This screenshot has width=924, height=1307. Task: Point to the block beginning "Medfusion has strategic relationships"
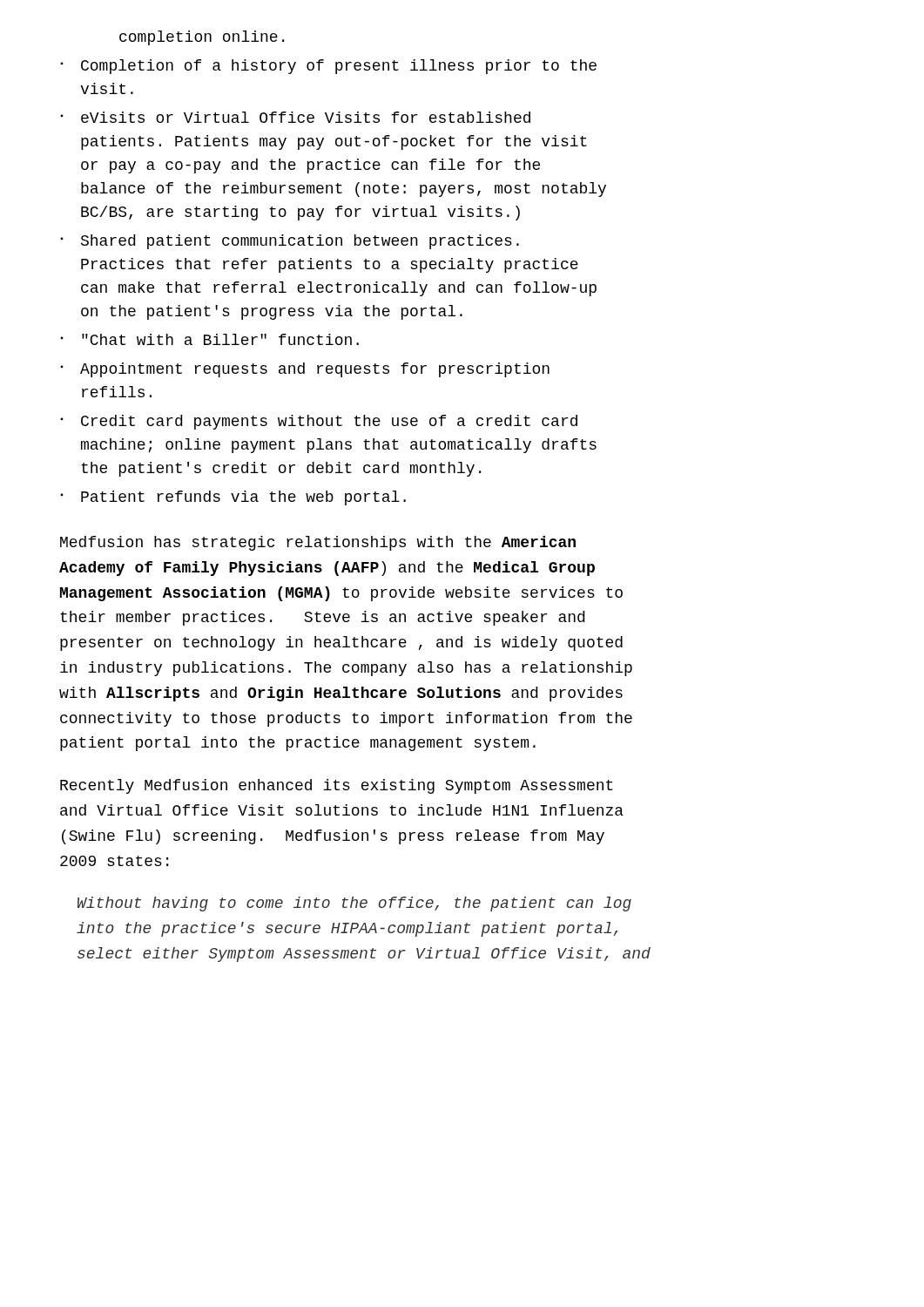(346, 643)
